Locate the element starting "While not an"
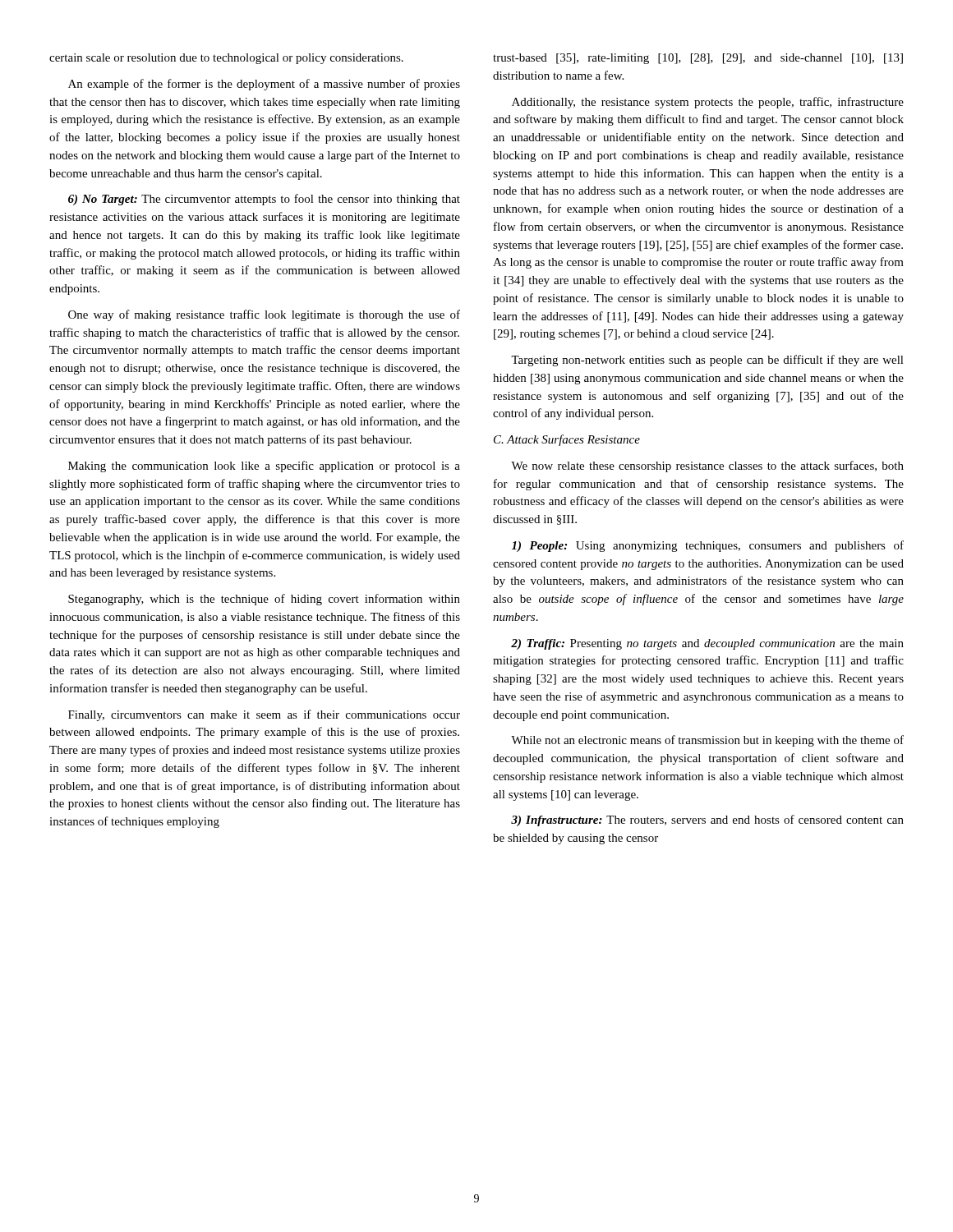This screenshot has height=1232, width=953. [x=698, y=768]
